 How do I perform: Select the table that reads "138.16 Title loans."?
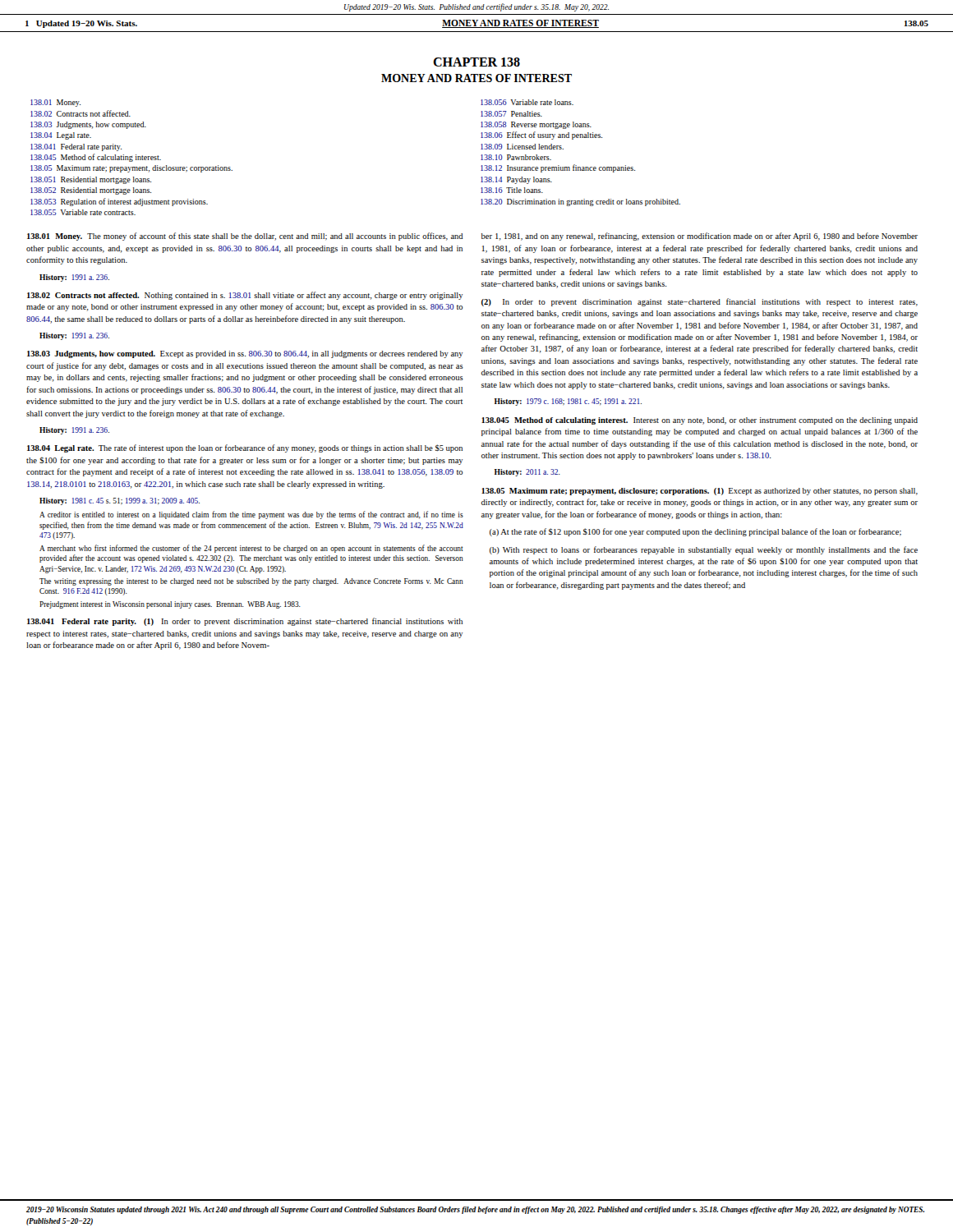point(476,157)
